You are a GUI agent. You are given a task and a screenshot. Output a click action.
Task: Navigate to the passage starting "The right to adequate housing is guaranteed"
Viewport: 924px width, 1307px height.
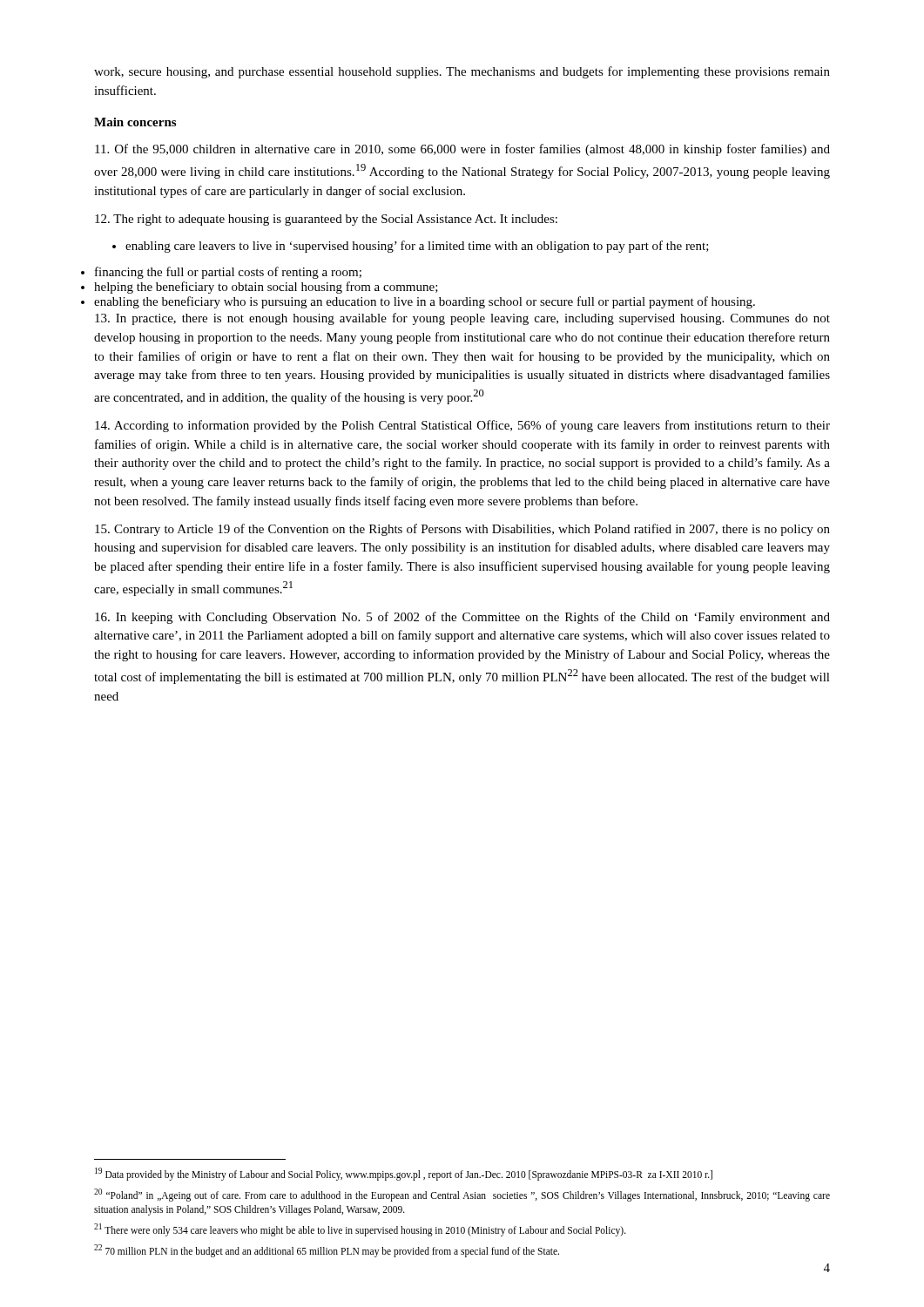(462, 219)
